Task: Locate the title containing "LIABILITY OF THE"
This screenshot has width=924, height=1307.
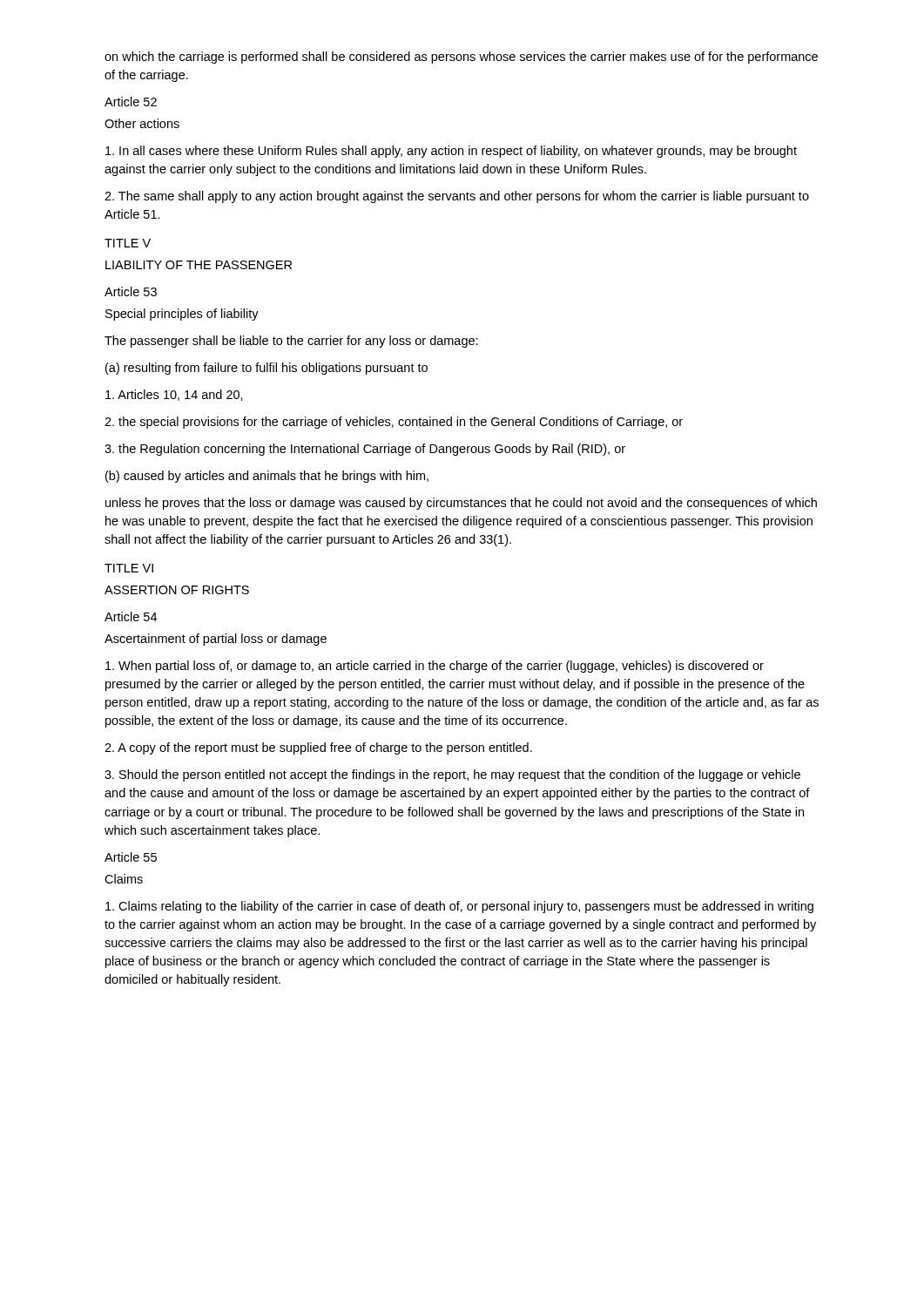Action: pos(199,265)
